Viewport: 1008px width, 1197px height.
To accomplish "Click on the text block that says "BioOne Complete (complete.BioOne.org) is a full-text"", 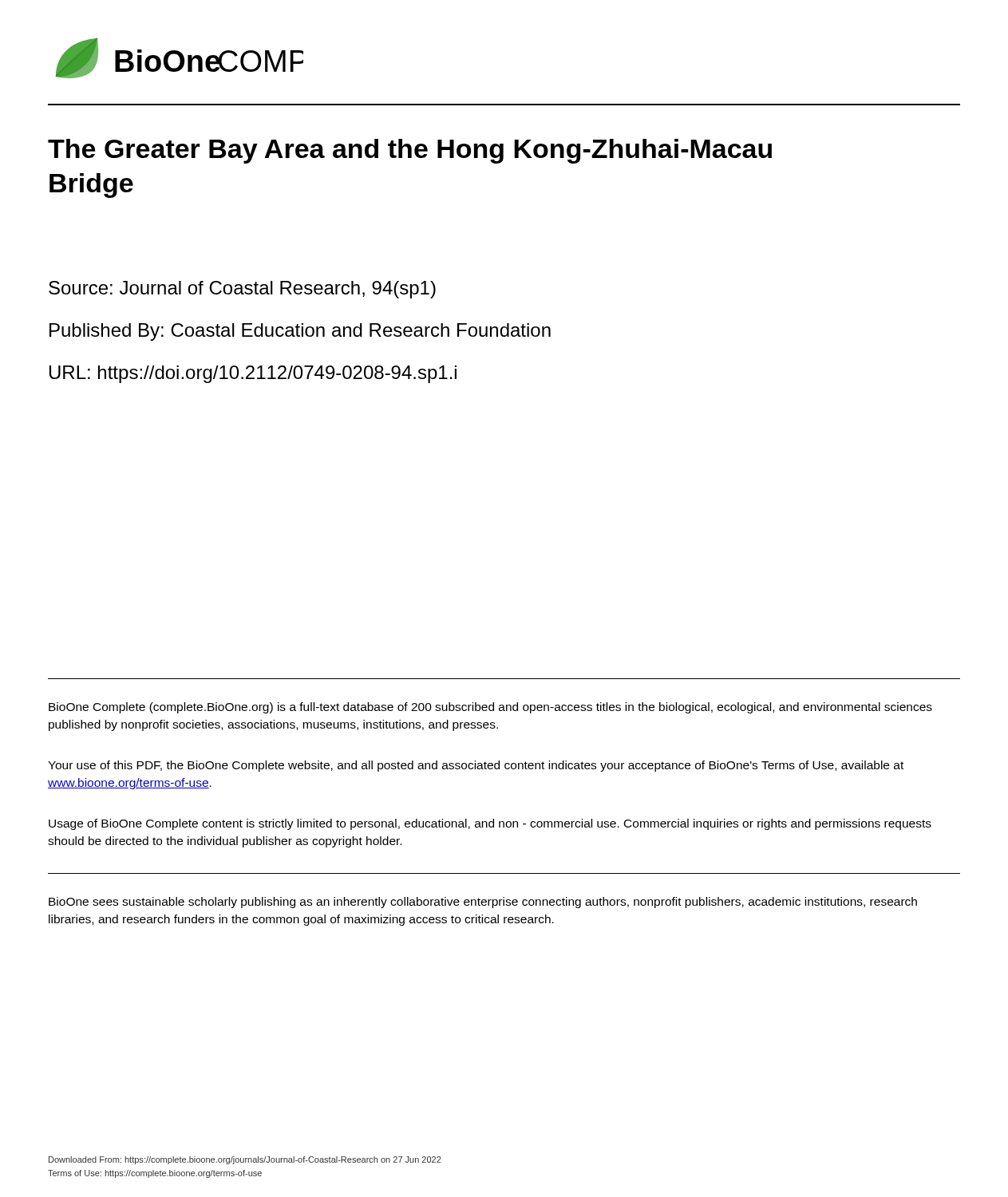I will click(490, 716).
